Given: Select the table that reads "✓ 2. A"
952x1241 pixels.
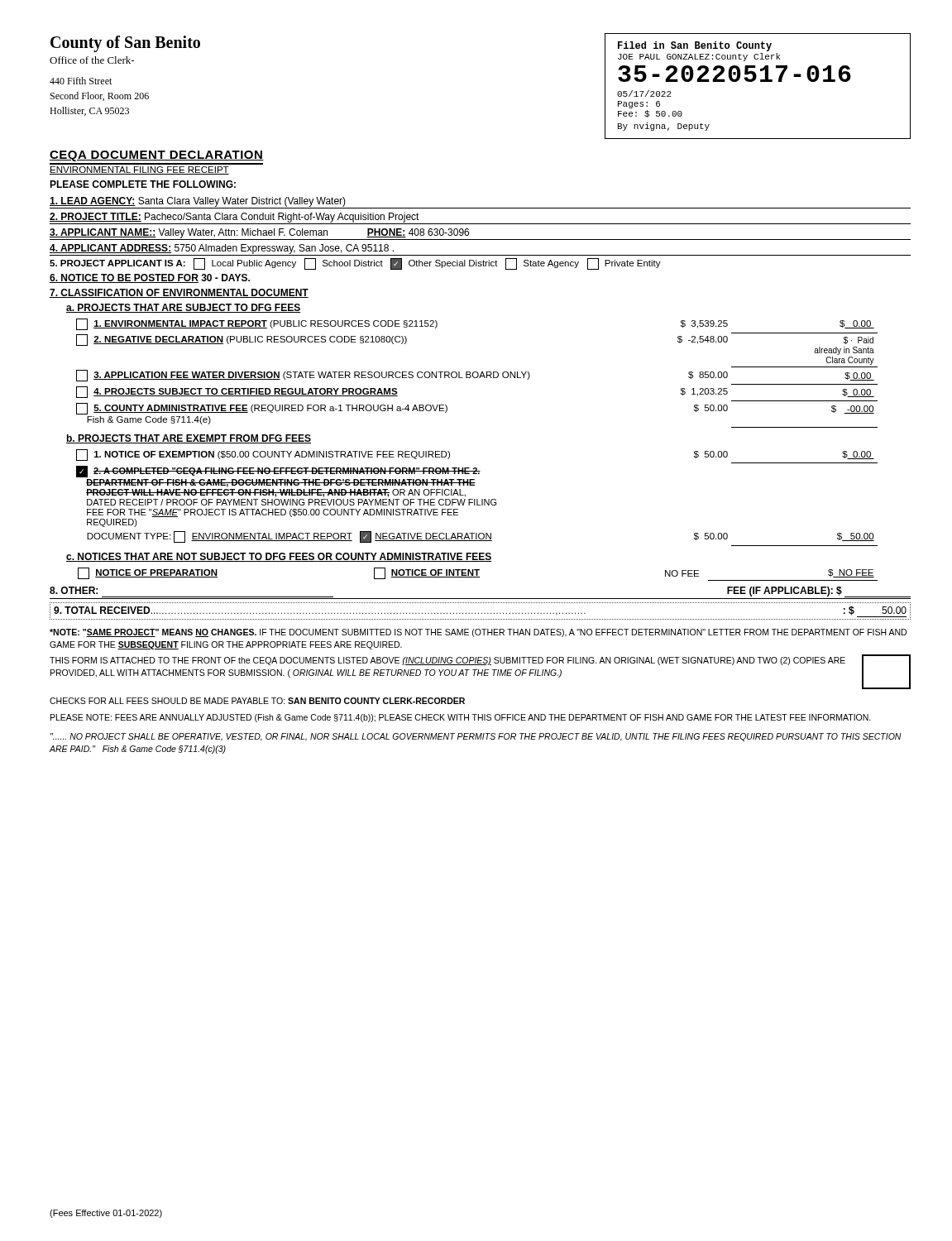Looking at the screenshot, I should coord(493,496).
